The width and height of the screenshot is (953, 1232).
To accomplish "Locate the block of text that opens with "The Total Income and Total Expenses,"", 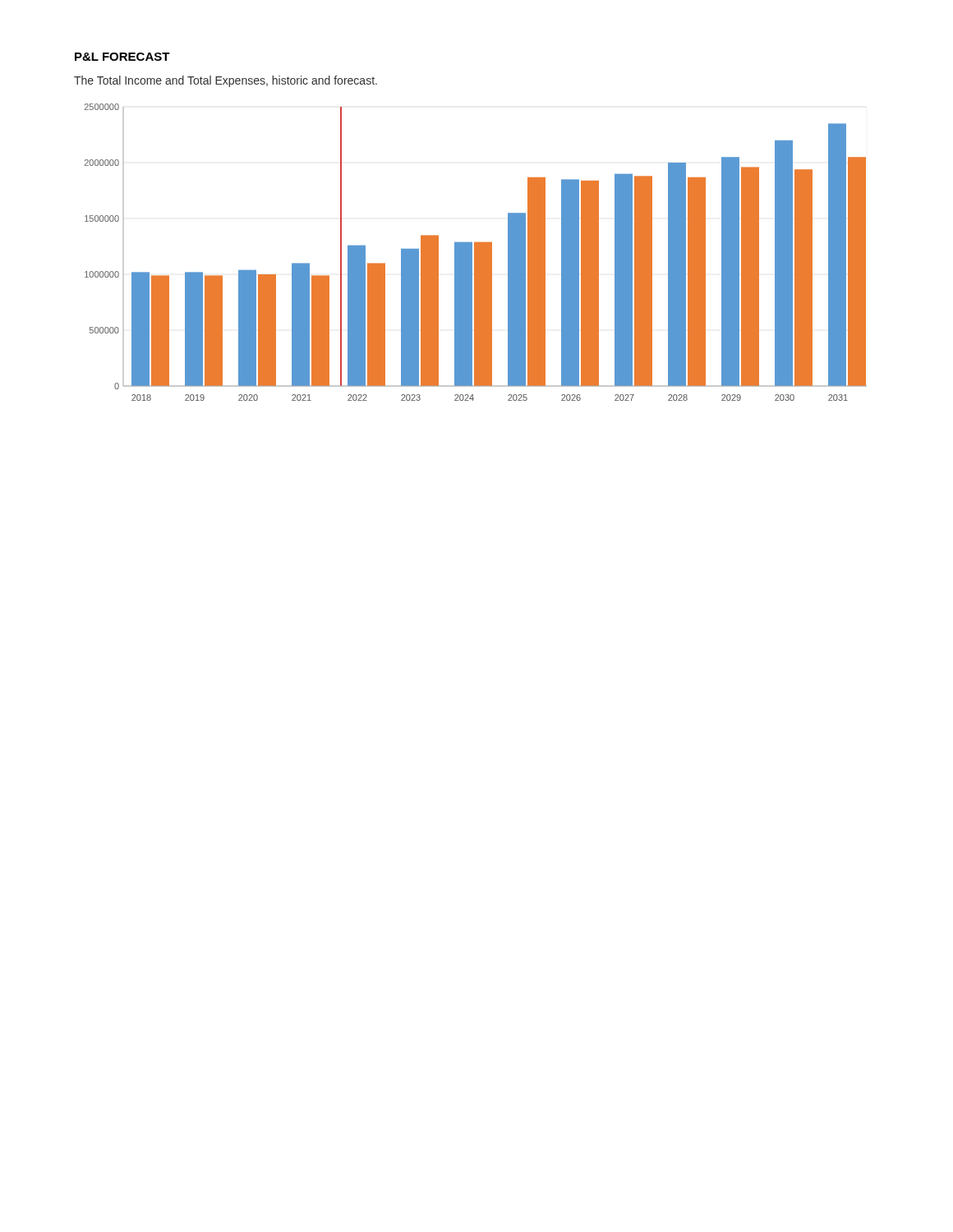I will pos(226,81).
